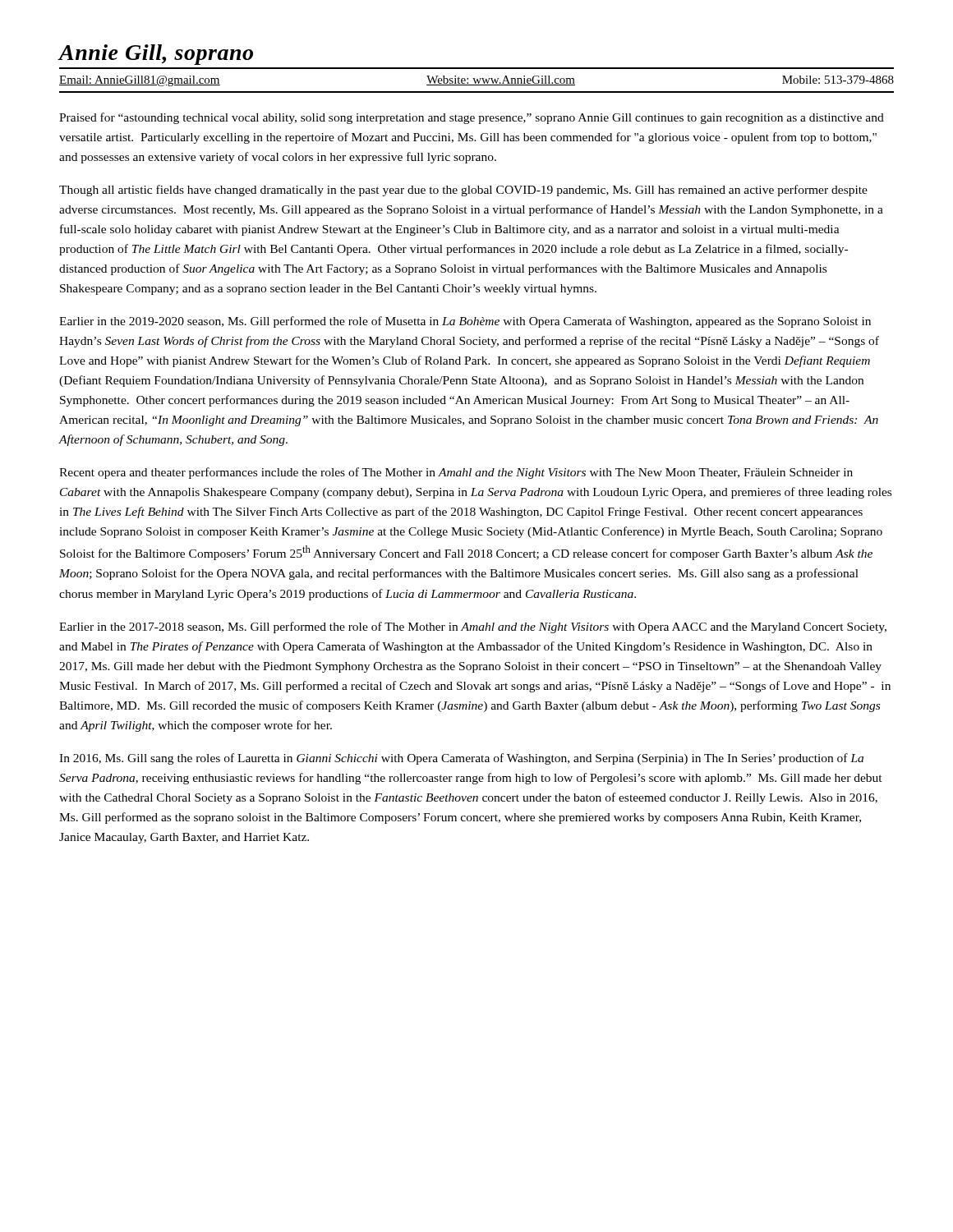Navigate to the block starting "In 2016, Ms. Gill sang the"
953x1232 pixels.
tap(471, 797)
